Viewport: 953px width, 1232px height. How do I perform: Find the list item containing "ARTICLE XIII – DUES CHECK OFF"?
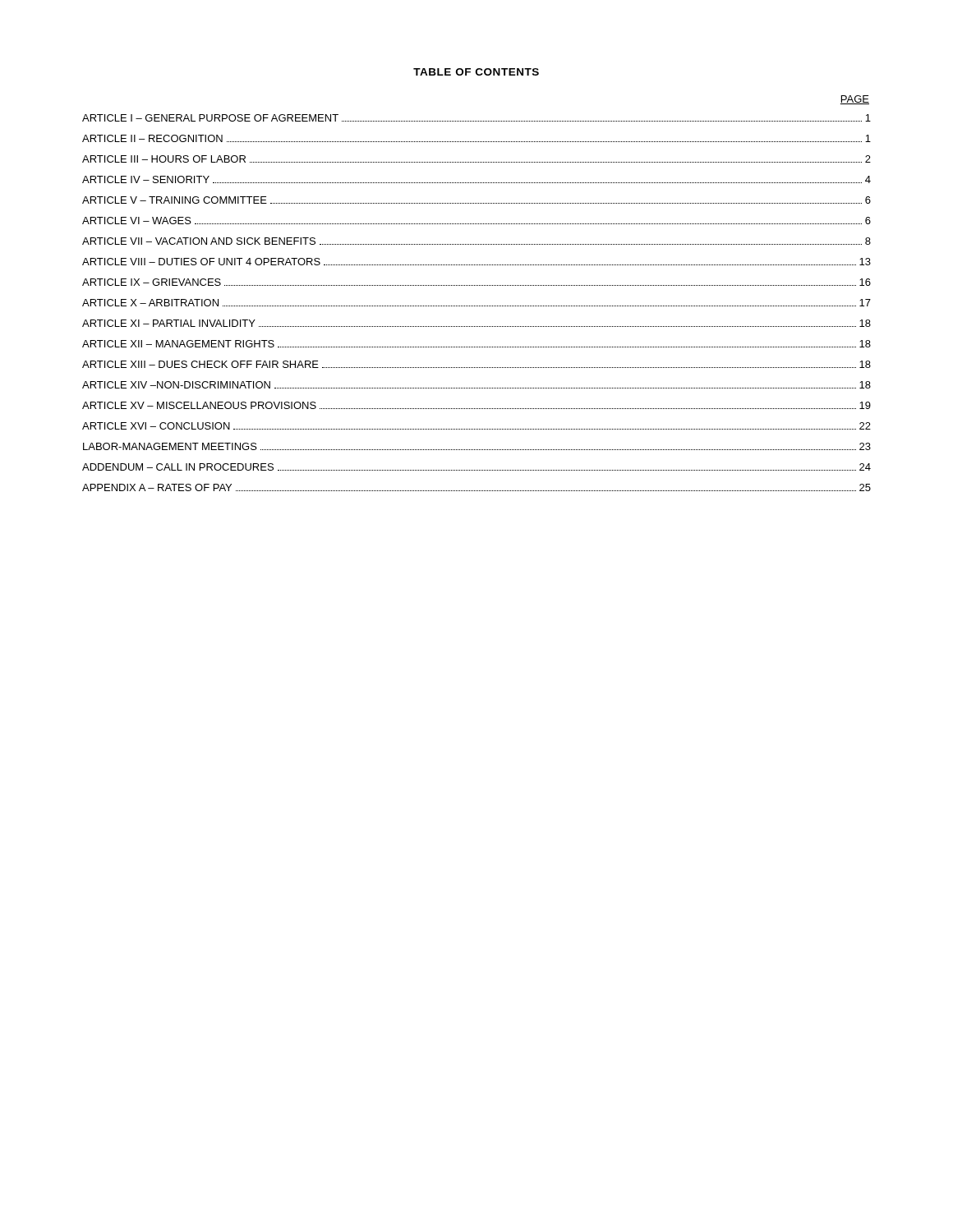(x=476, y=364)
